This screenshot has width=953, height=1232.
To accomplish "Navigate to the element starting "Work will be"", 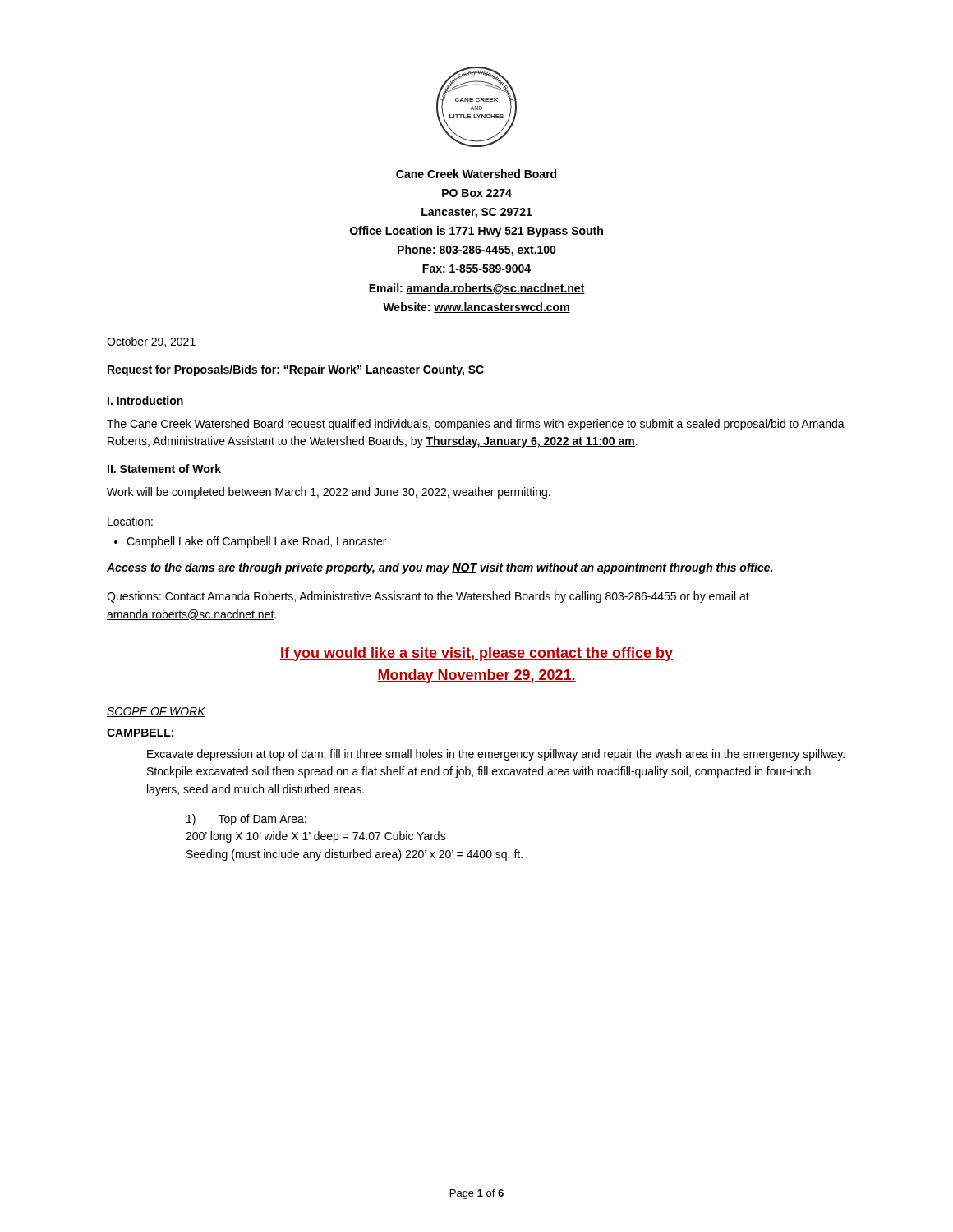I will [329, 492].
